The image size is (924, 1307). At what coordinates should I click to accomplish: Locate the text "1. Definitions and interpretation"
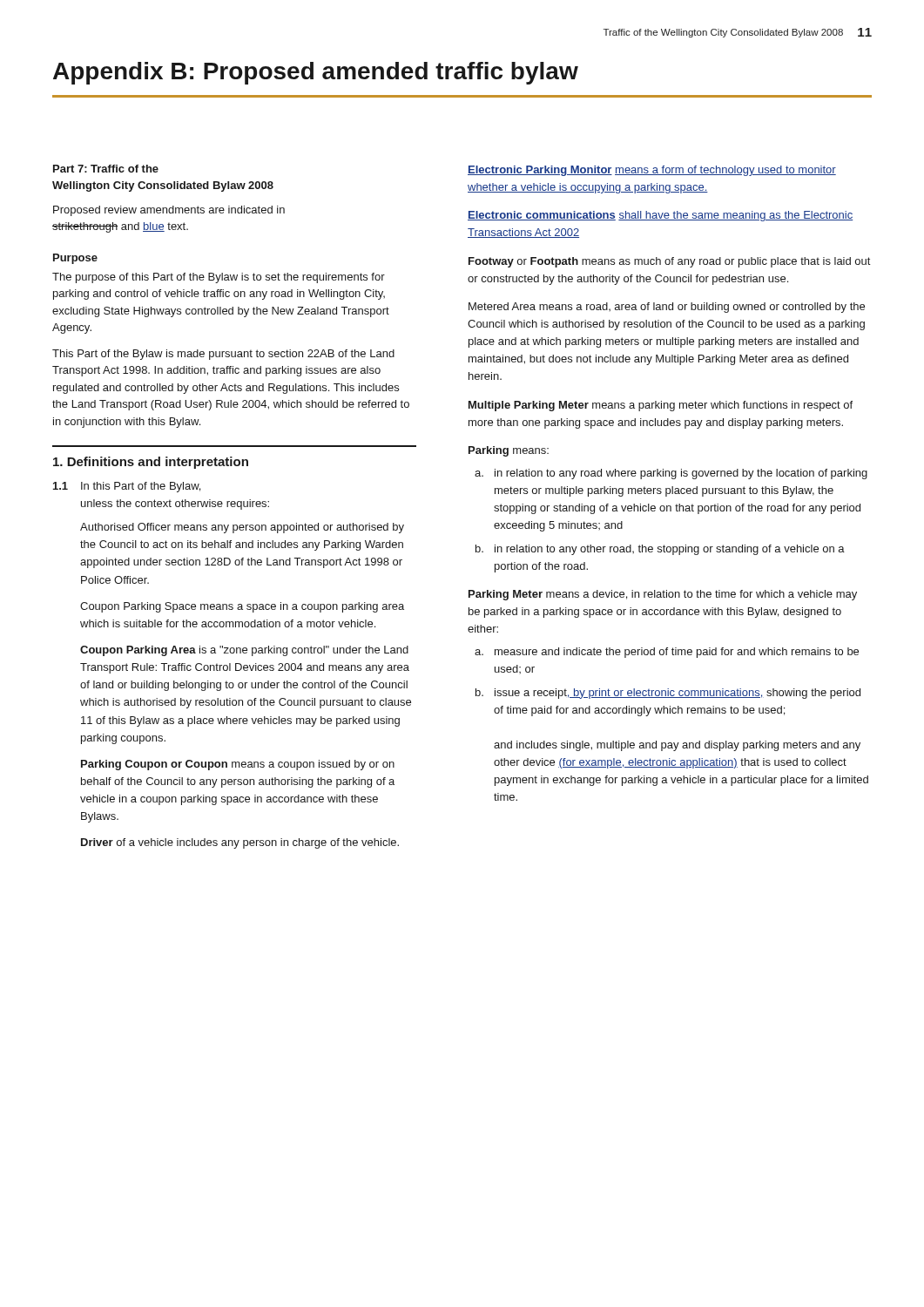151,462
